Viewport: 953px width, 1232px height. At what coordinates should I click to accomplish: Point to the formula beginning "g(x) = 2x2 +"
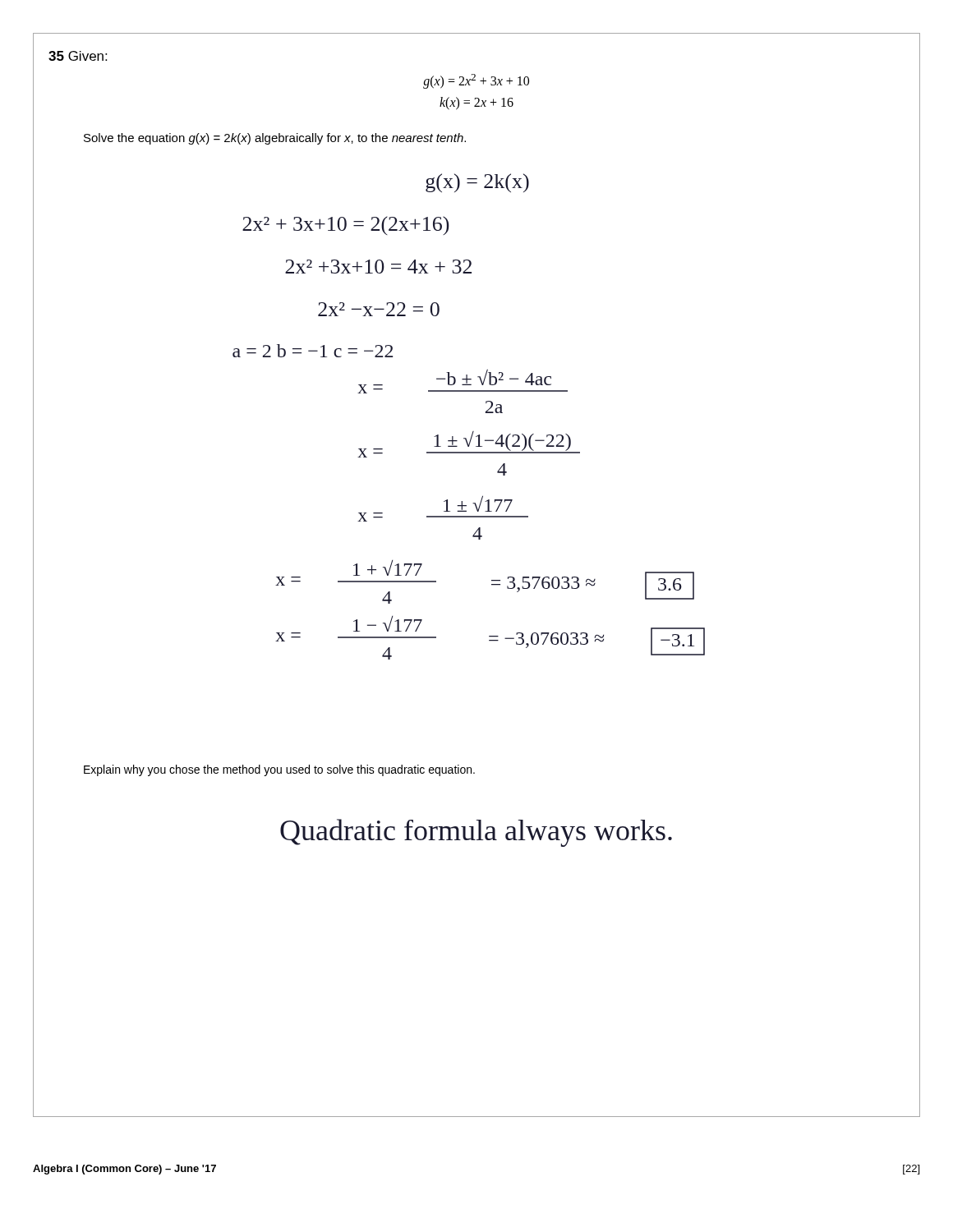point(476,90)
